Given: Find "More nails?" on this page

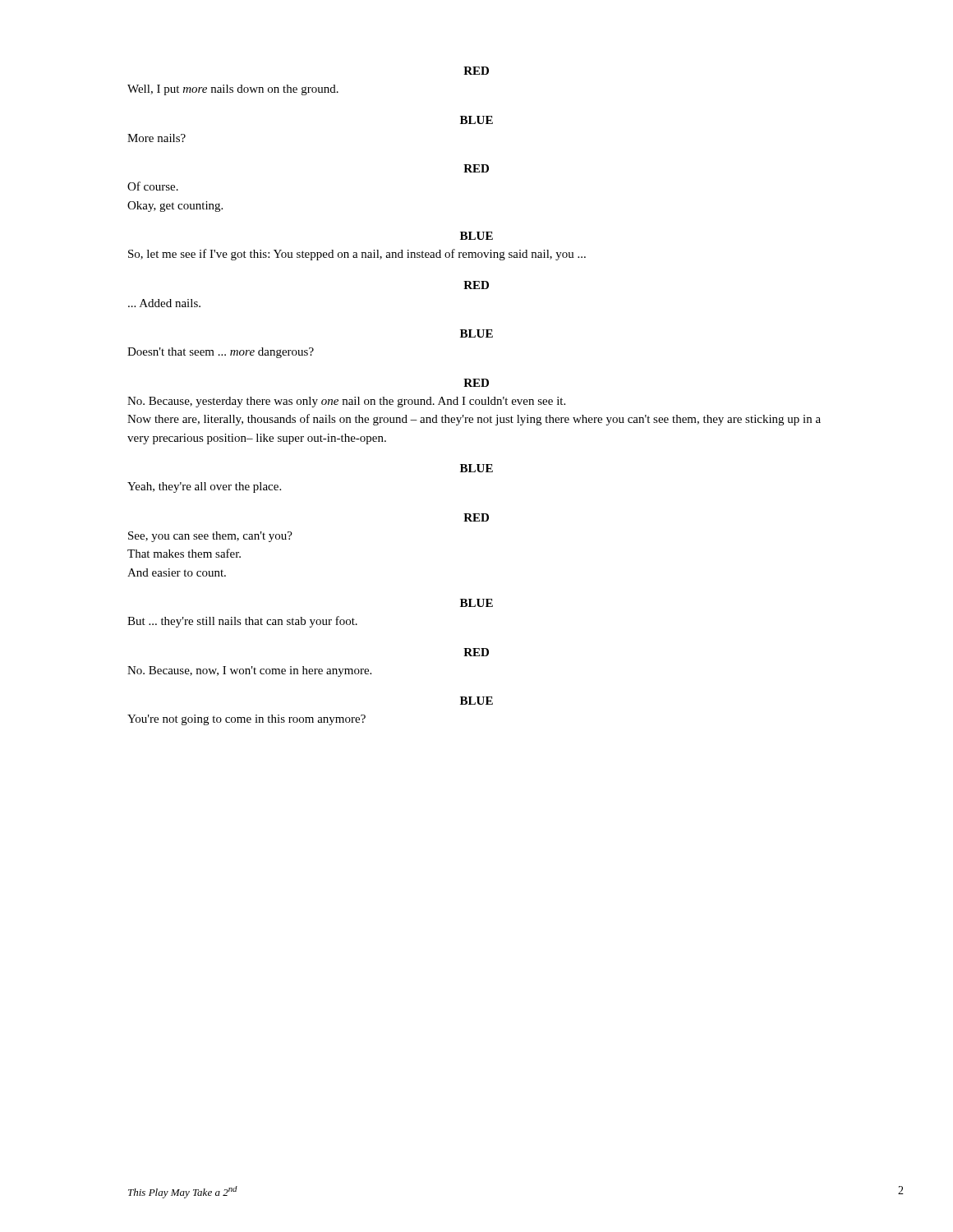Looking at the screenshot, I should [x=157, y=138].
